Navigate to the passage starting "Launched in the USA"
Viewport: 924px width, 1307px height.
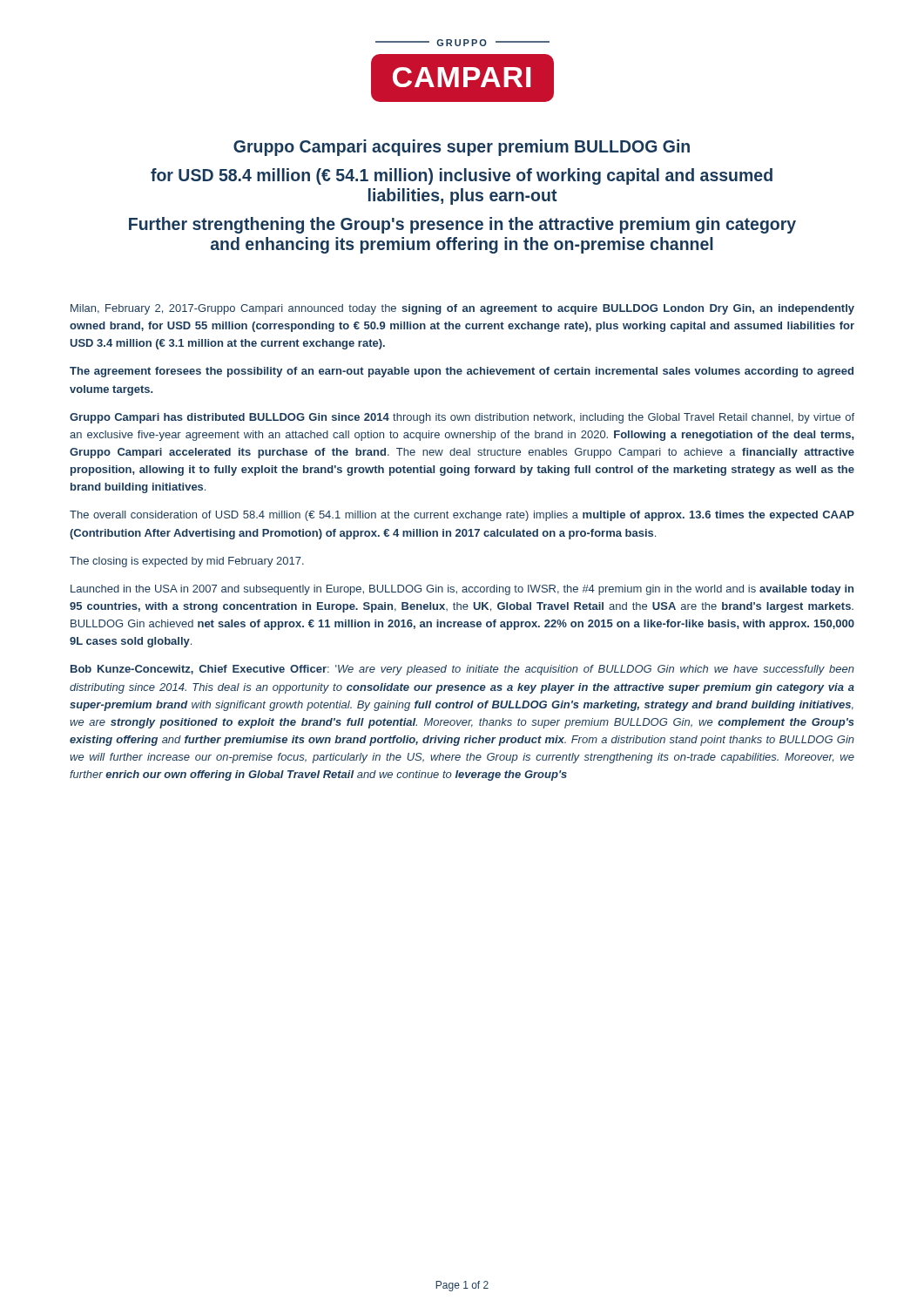point(462,615)
